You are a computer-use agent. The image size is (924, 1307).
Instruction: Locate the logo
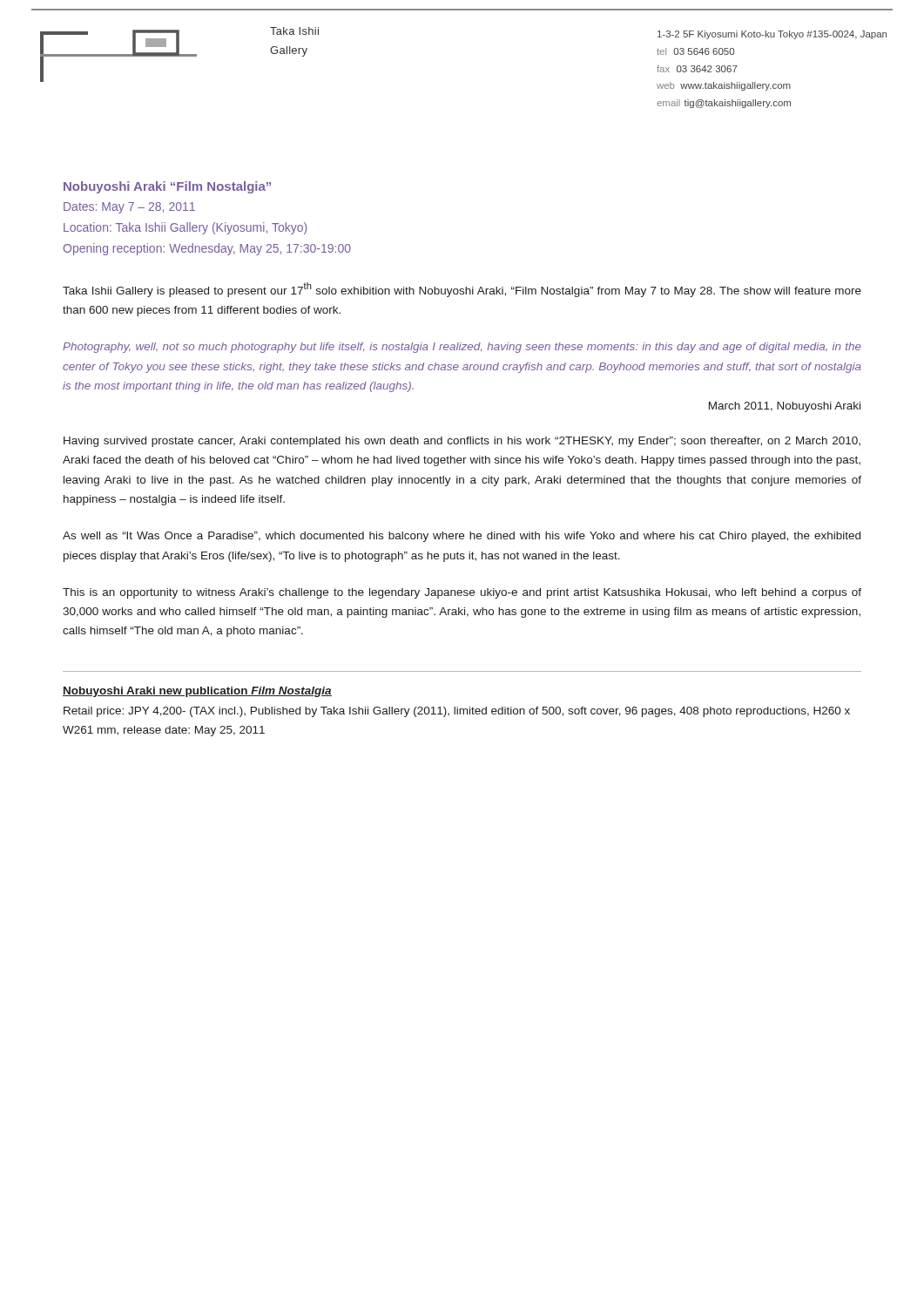point(131,59)
